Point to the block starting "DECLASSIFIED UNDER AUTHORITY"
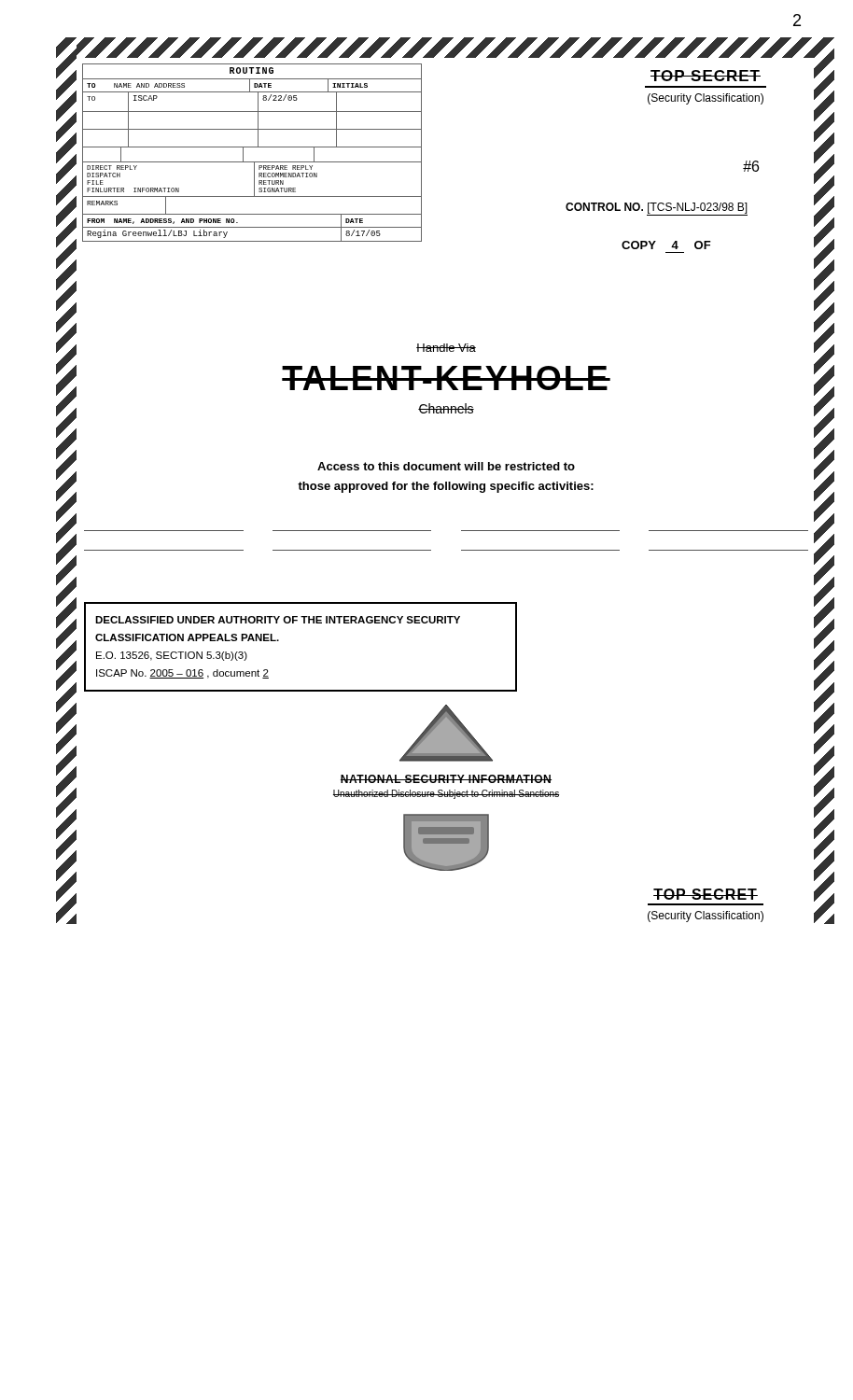853x1400 pixels. pyautogui.click(x=278, y=646)
